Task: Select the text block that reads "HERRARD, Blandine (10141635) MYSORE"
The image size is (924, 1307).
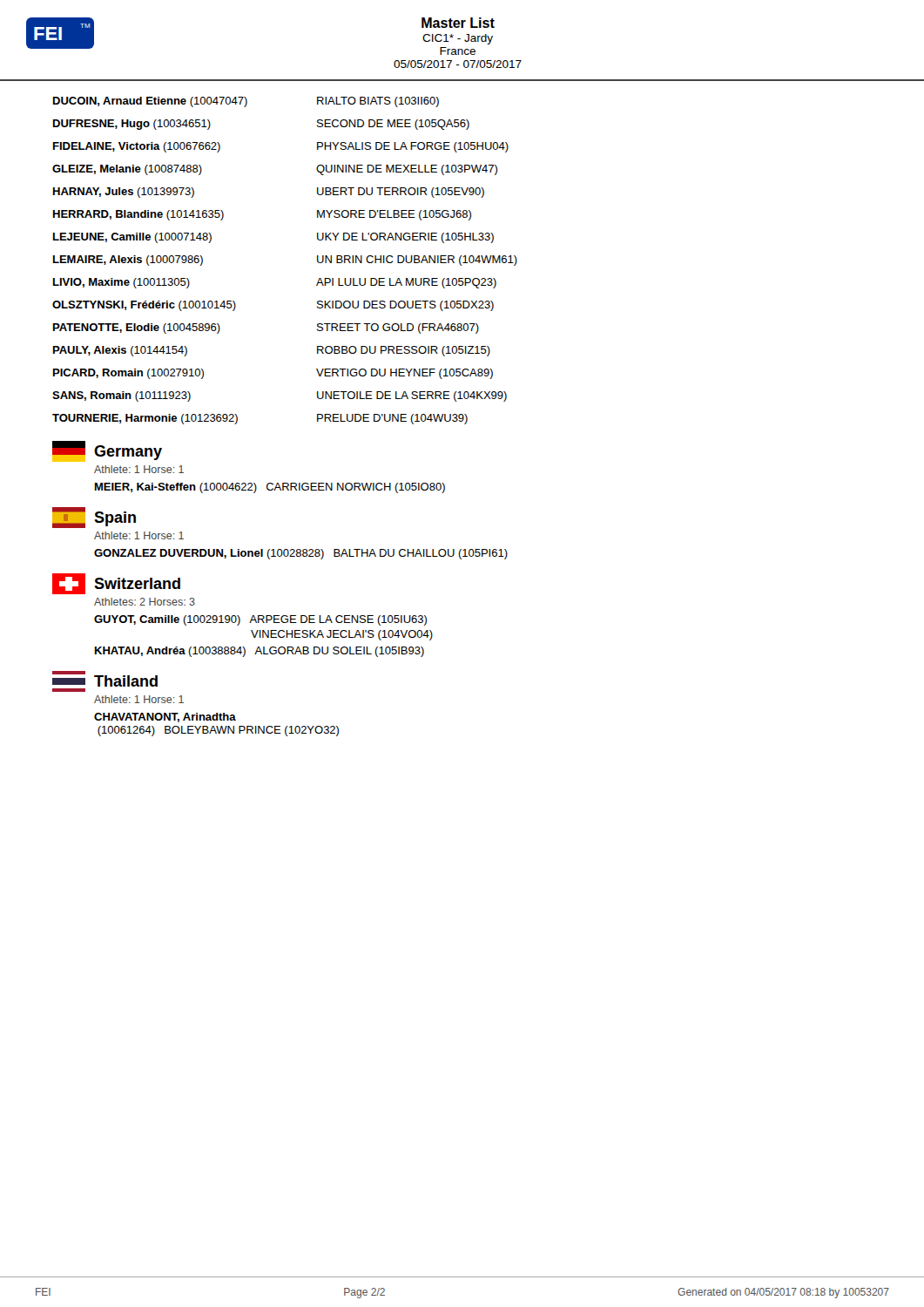Action: pyautogui.click(x=144, y=215)
